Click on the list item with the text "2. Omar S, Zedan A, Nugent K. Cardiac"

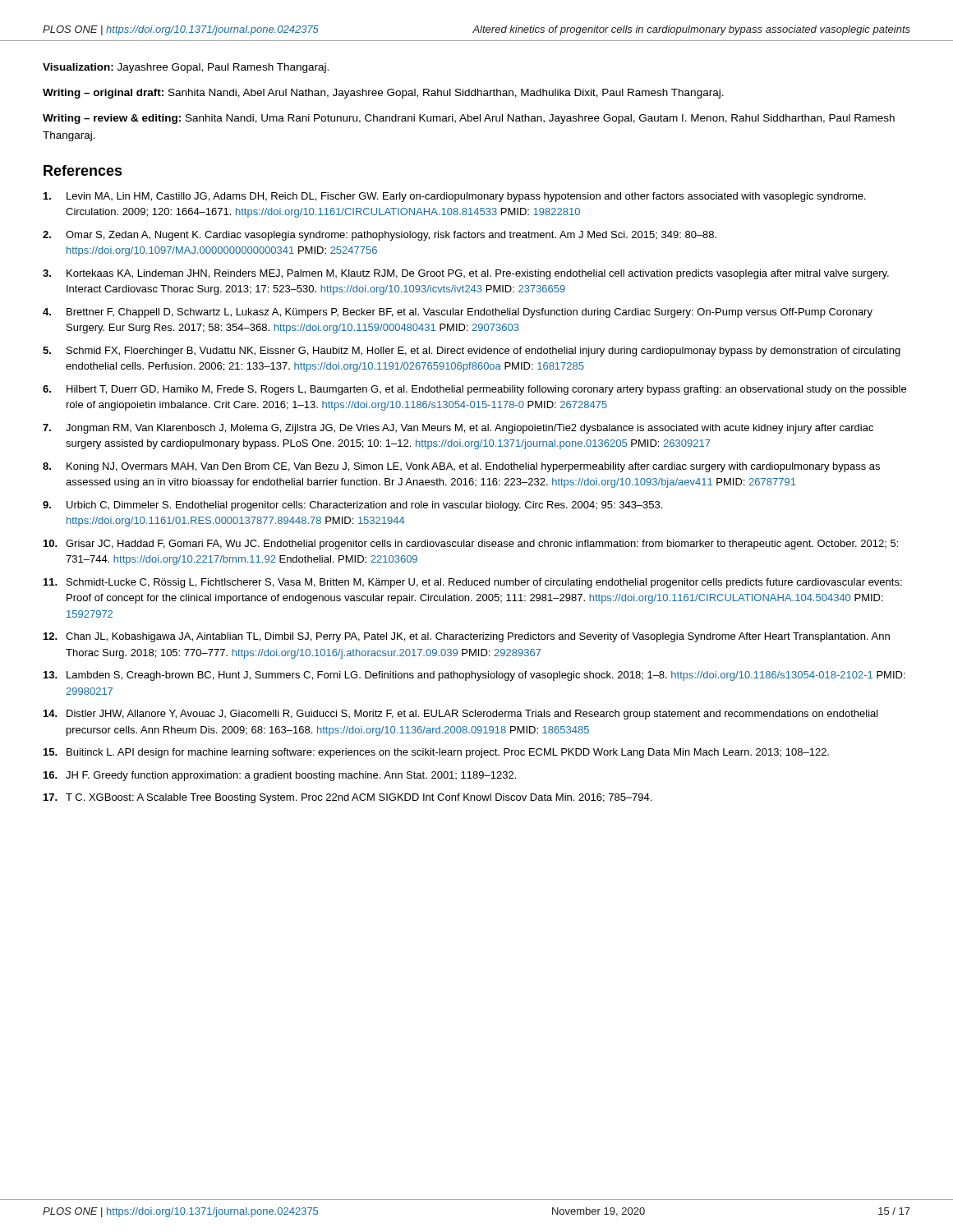point(476,242)
